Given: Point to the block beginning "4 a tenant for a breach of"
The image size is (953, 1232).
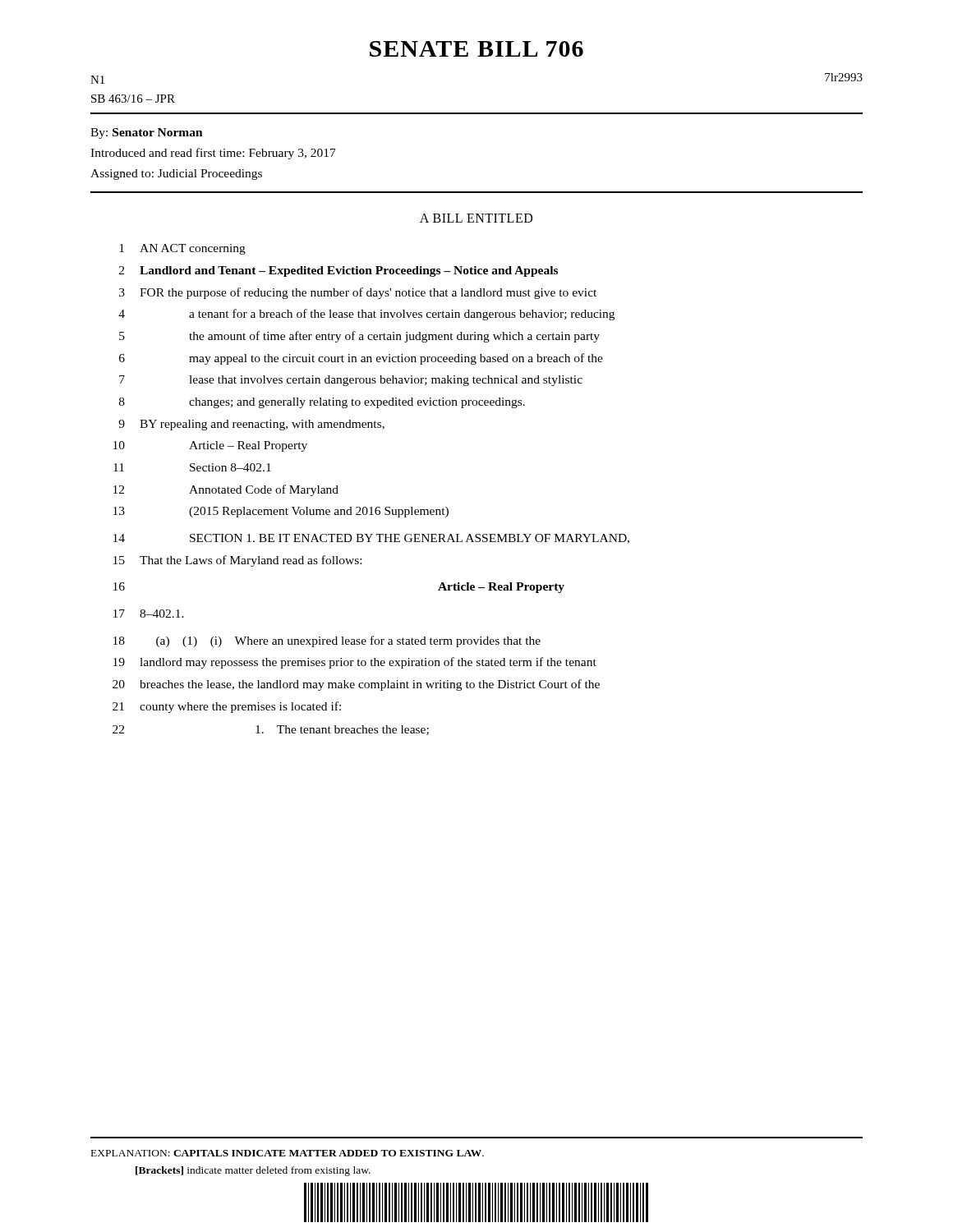Looking at the screenshot, I should [476, 314].
